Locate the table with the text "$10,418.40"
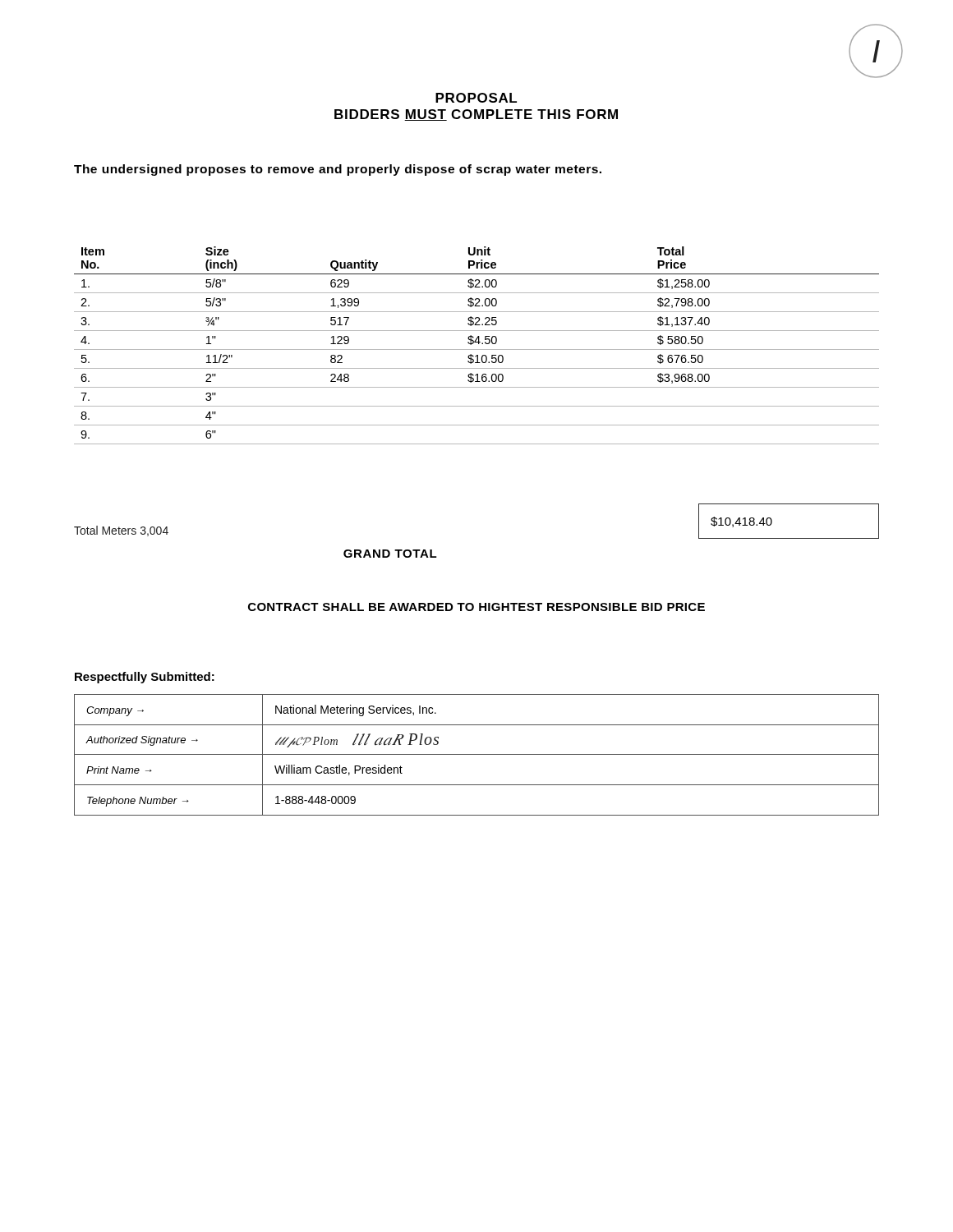Screen dimensions: 1232x953 point(789,521)
